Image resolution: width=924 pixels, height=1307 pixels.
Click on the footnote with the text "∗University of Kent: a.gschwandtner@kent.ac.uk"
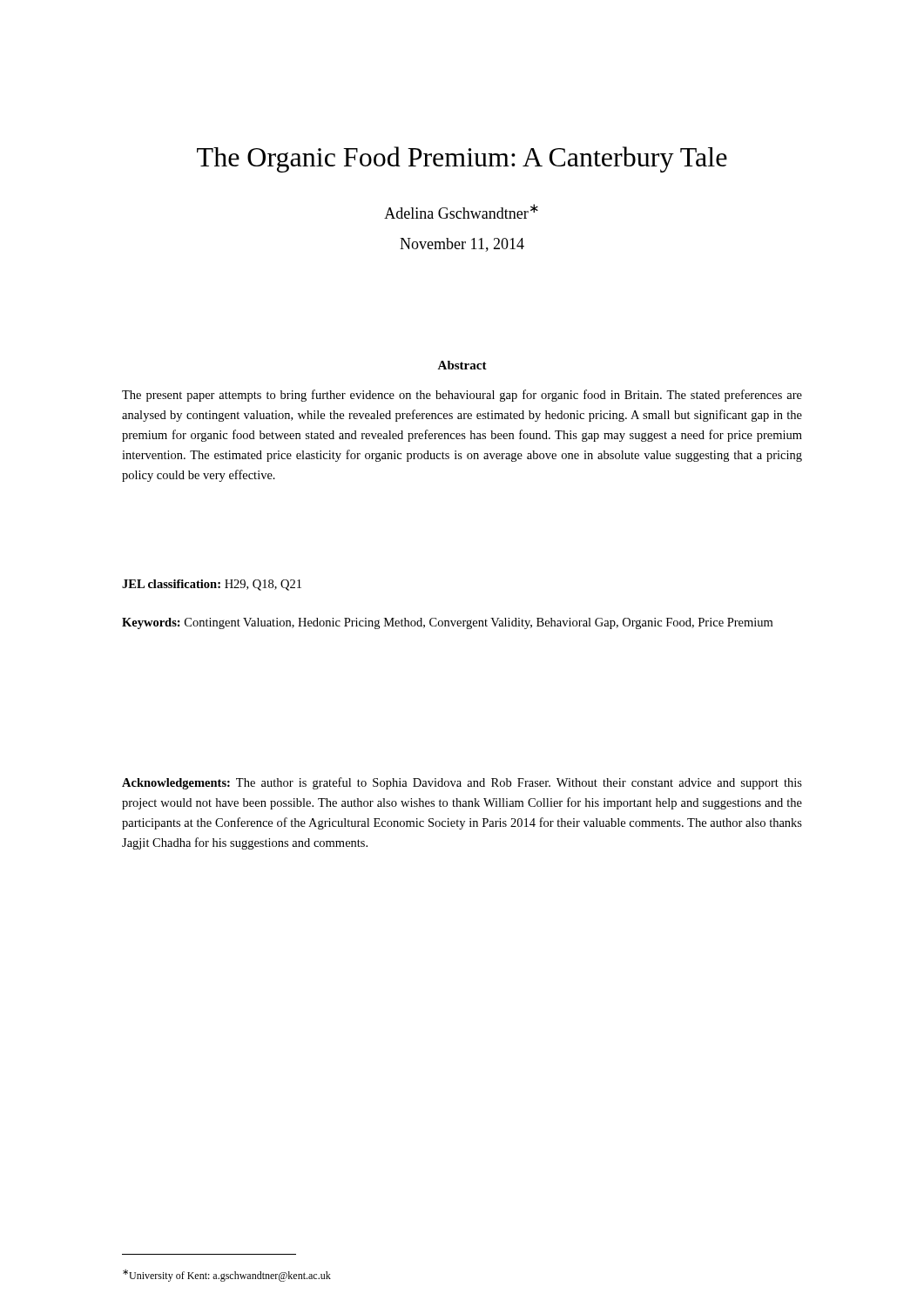pyautogui.click(x=226, y=1274)
